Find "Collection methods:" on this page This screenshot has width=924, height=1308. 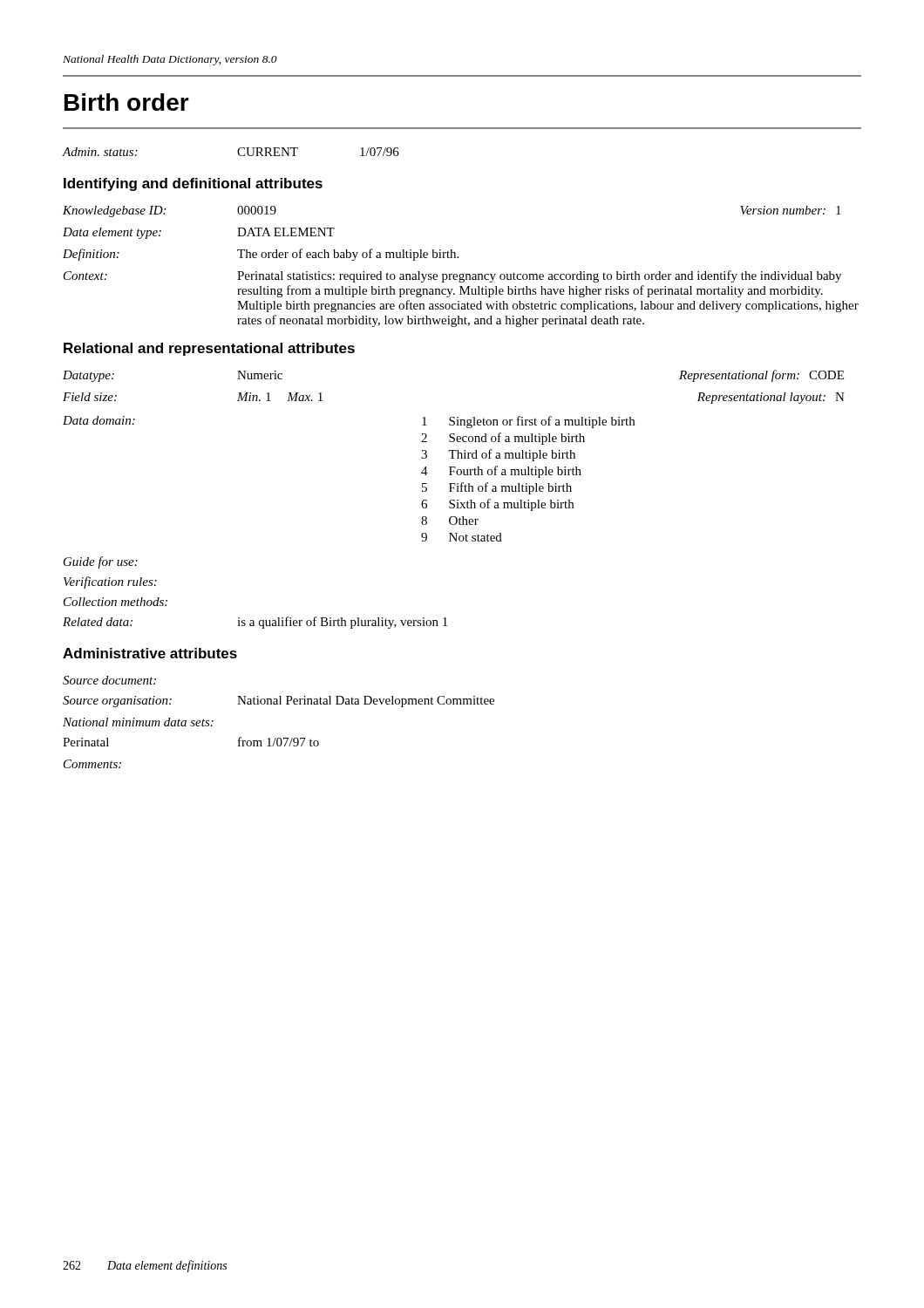click(x=150, y=602)
